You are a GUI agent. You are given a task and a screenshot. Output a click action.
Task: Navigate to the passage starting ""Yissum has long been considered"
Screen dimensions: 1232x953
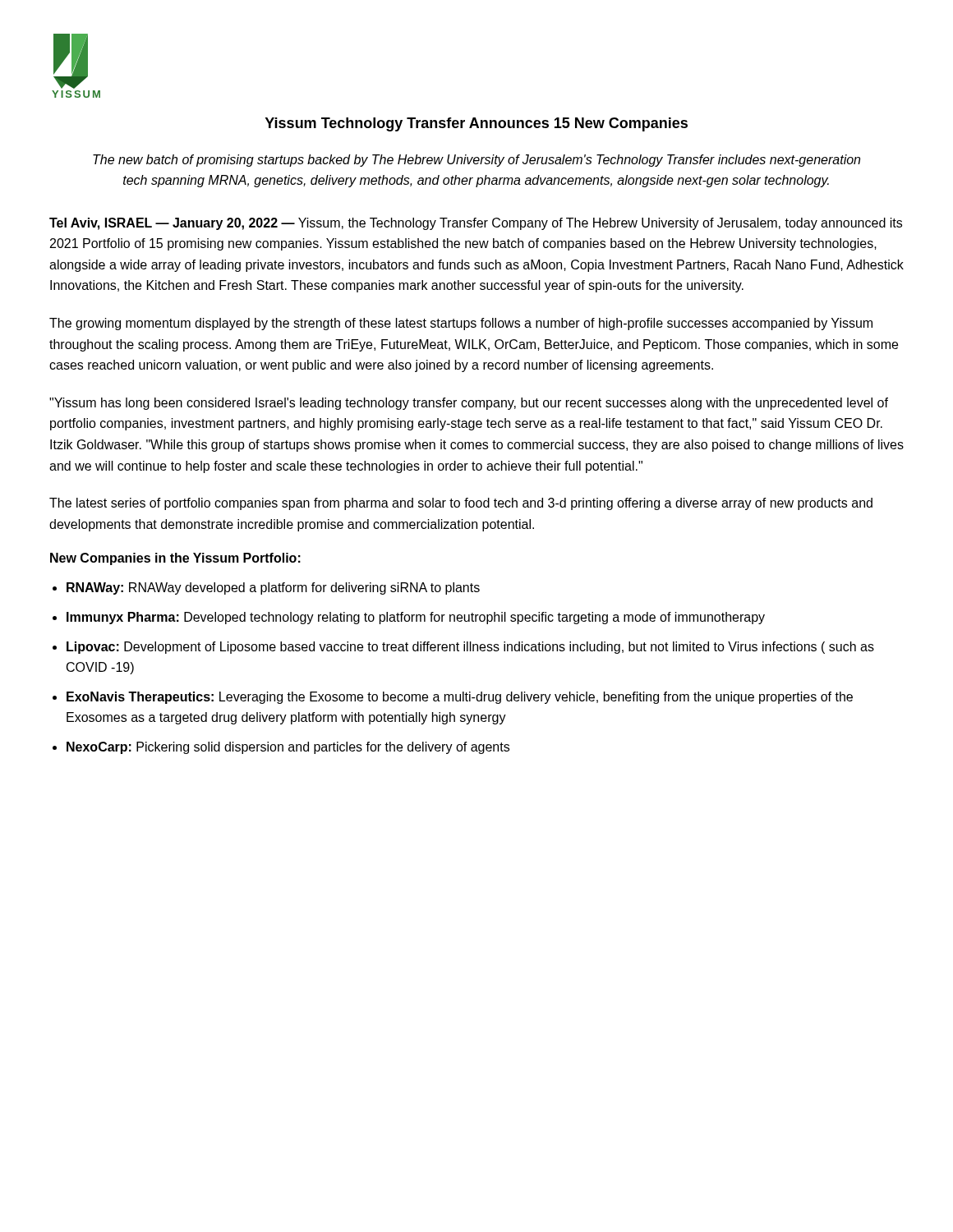pos(476,434)
